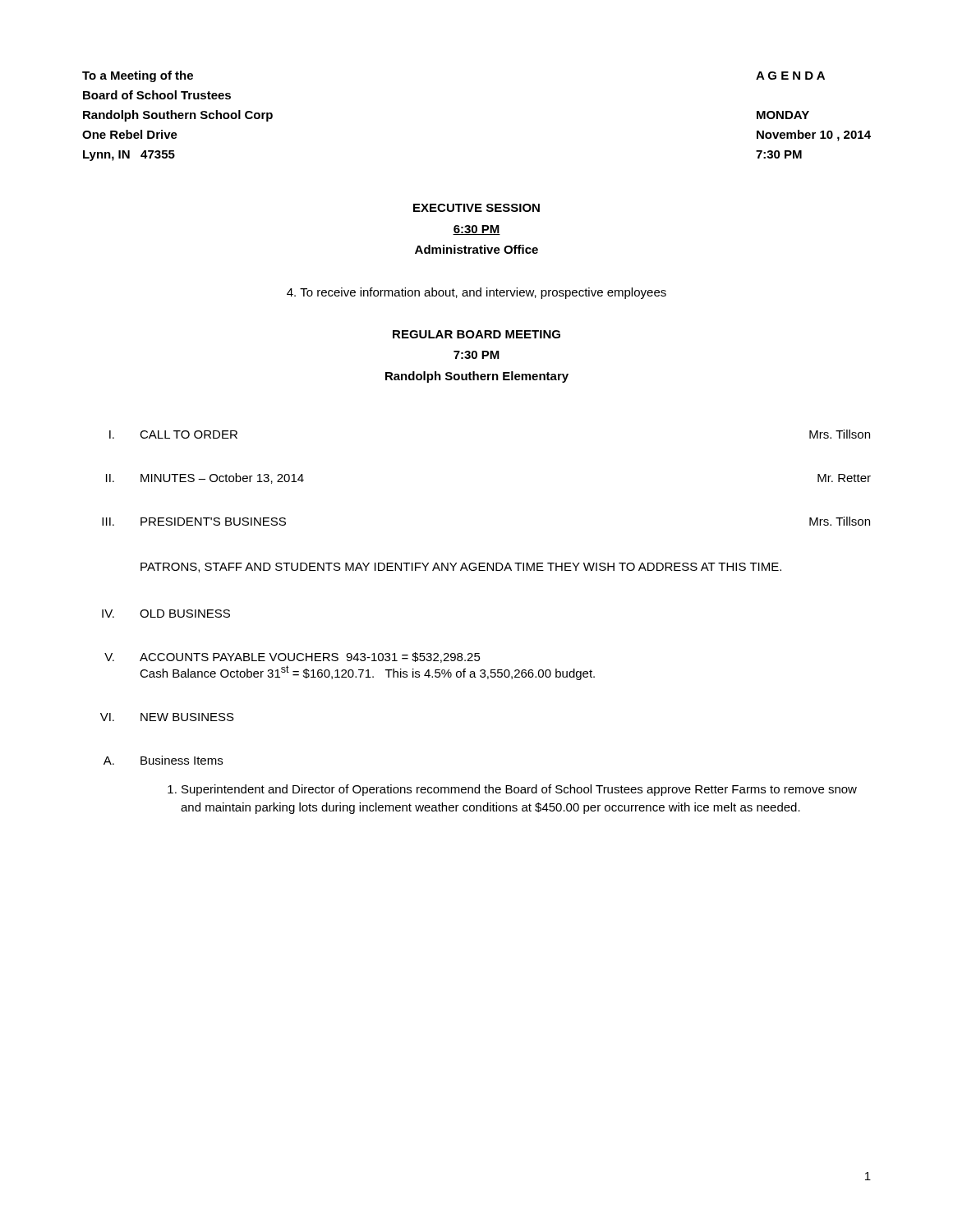Navigate to the element starting "4. To receive"
This screenshot has height=1232, width=953.
point(476,292)
